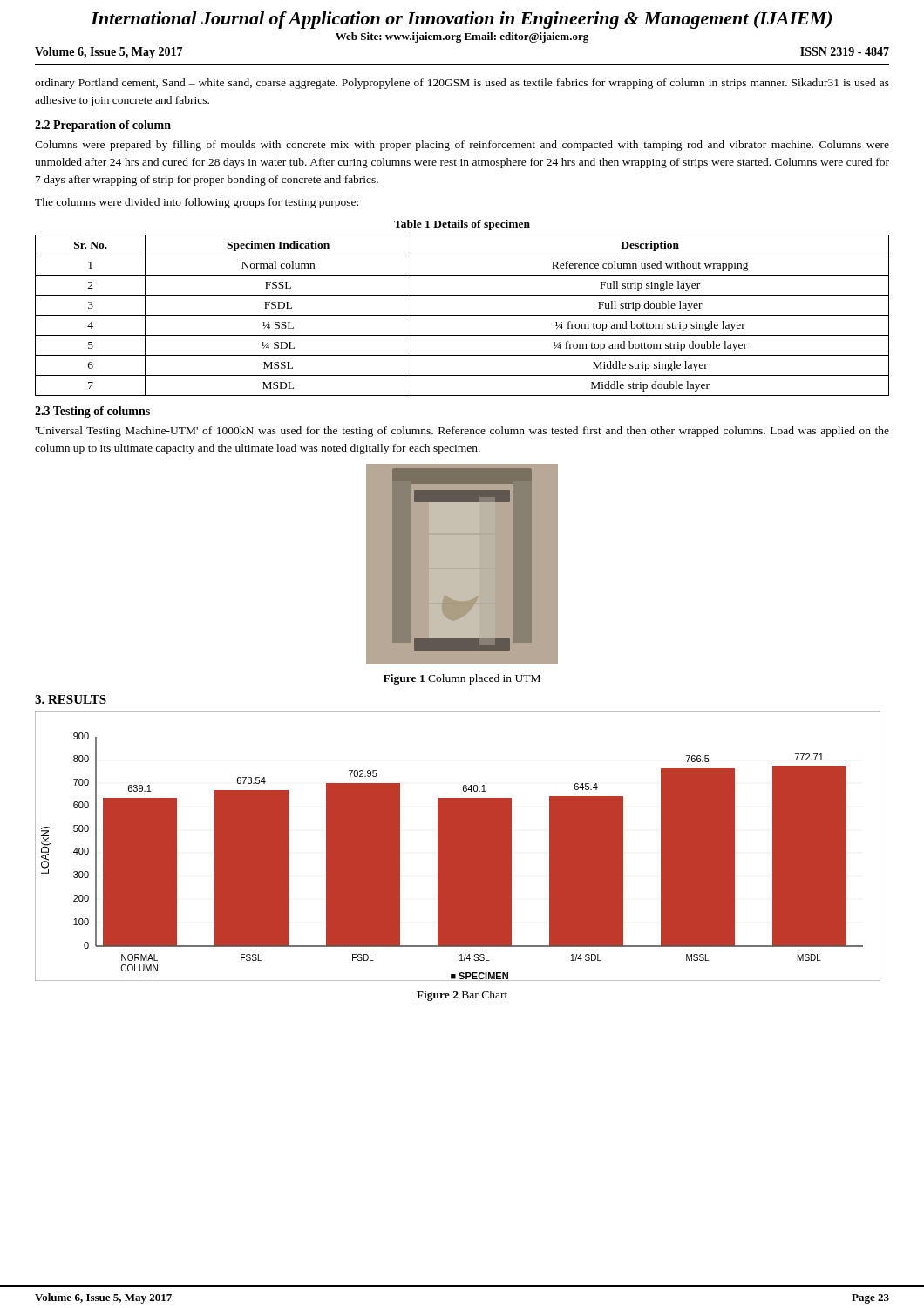Locate the bar chart
Image resolution: width=924 pixels, height=1308 pixels.
(x=462, y=848)
